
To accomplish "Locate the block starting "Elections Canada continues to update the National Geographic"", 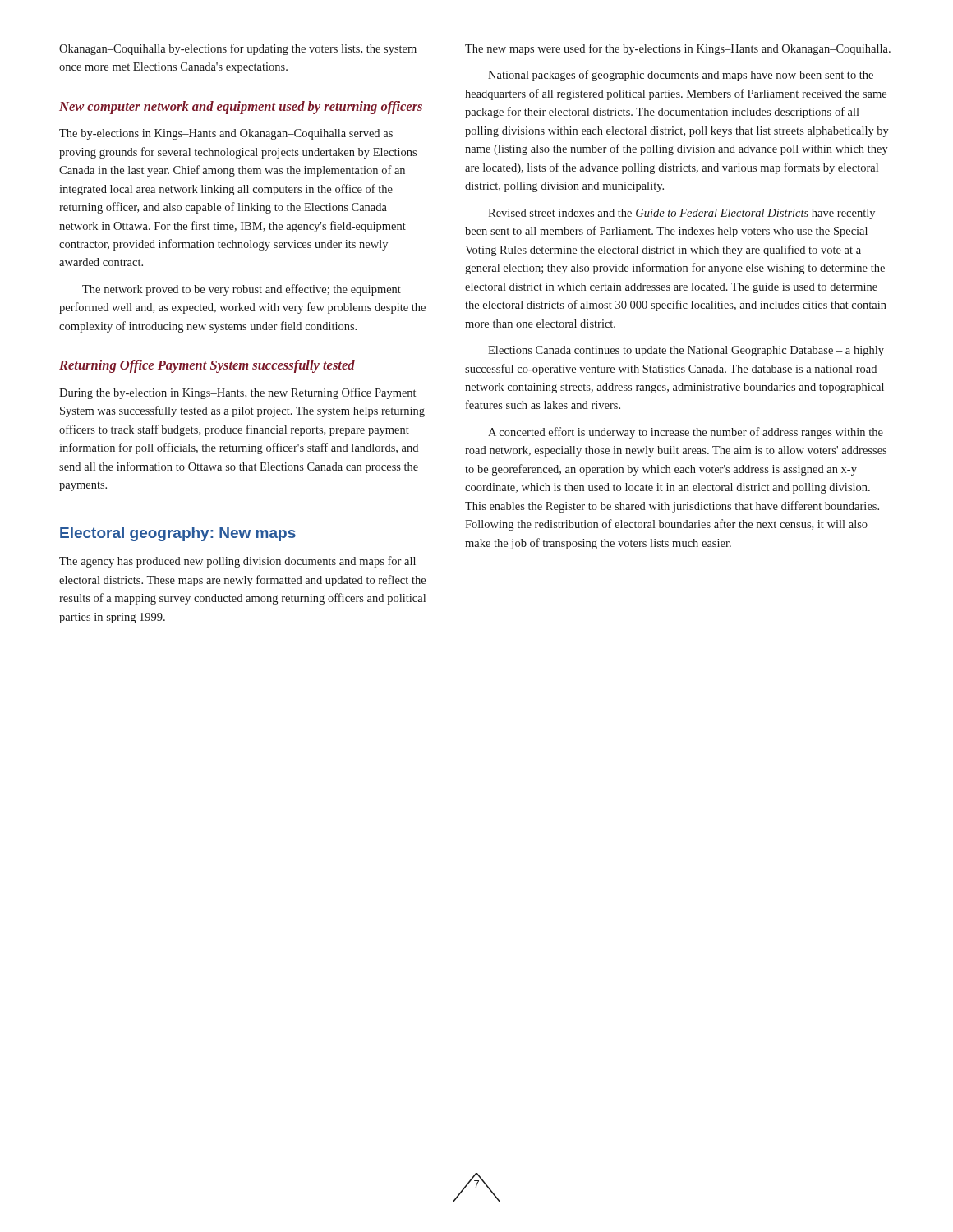I will [679, 378].
